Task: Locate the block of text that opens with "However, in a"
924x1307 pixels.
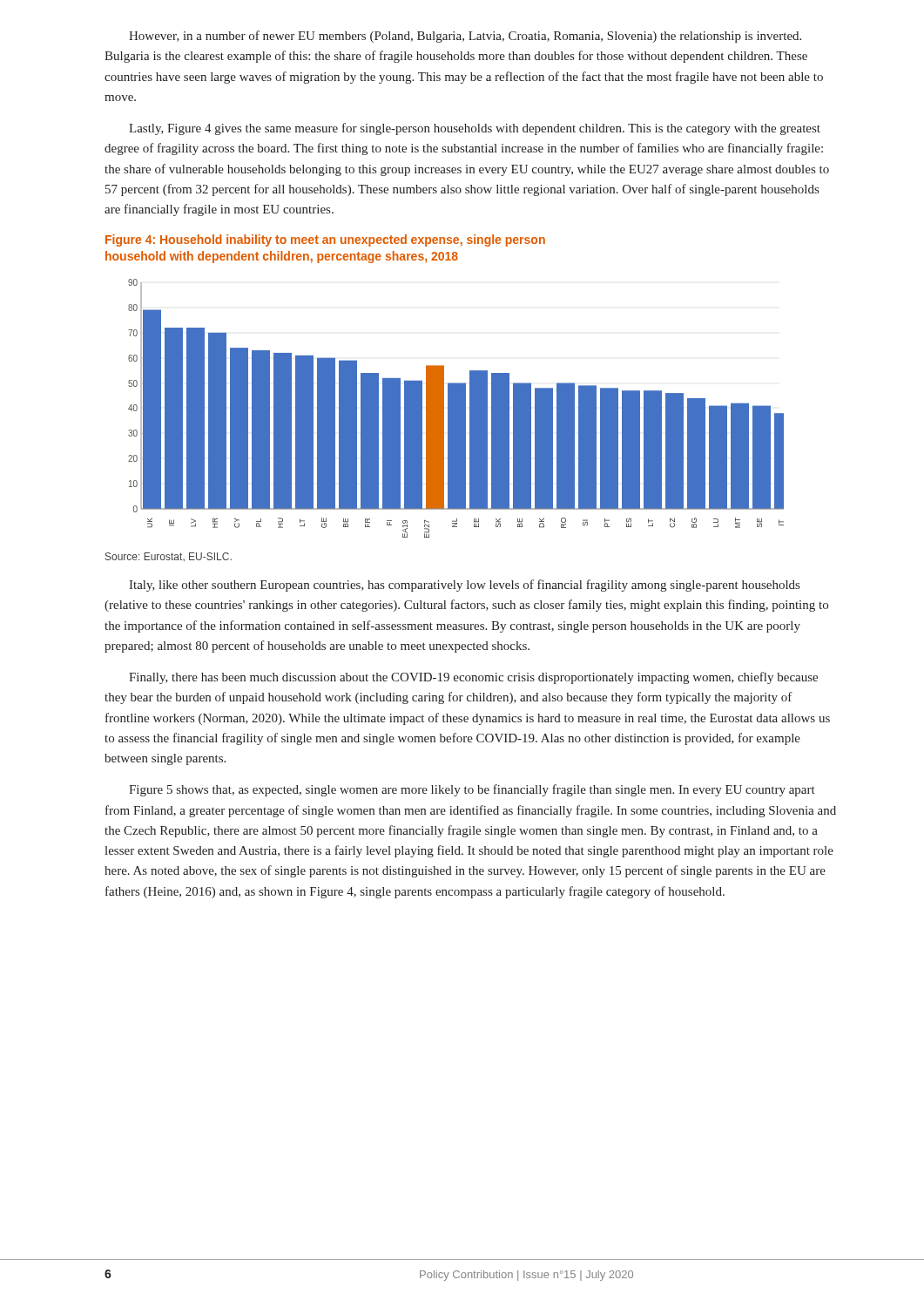Action: click(x=471, y=123)
